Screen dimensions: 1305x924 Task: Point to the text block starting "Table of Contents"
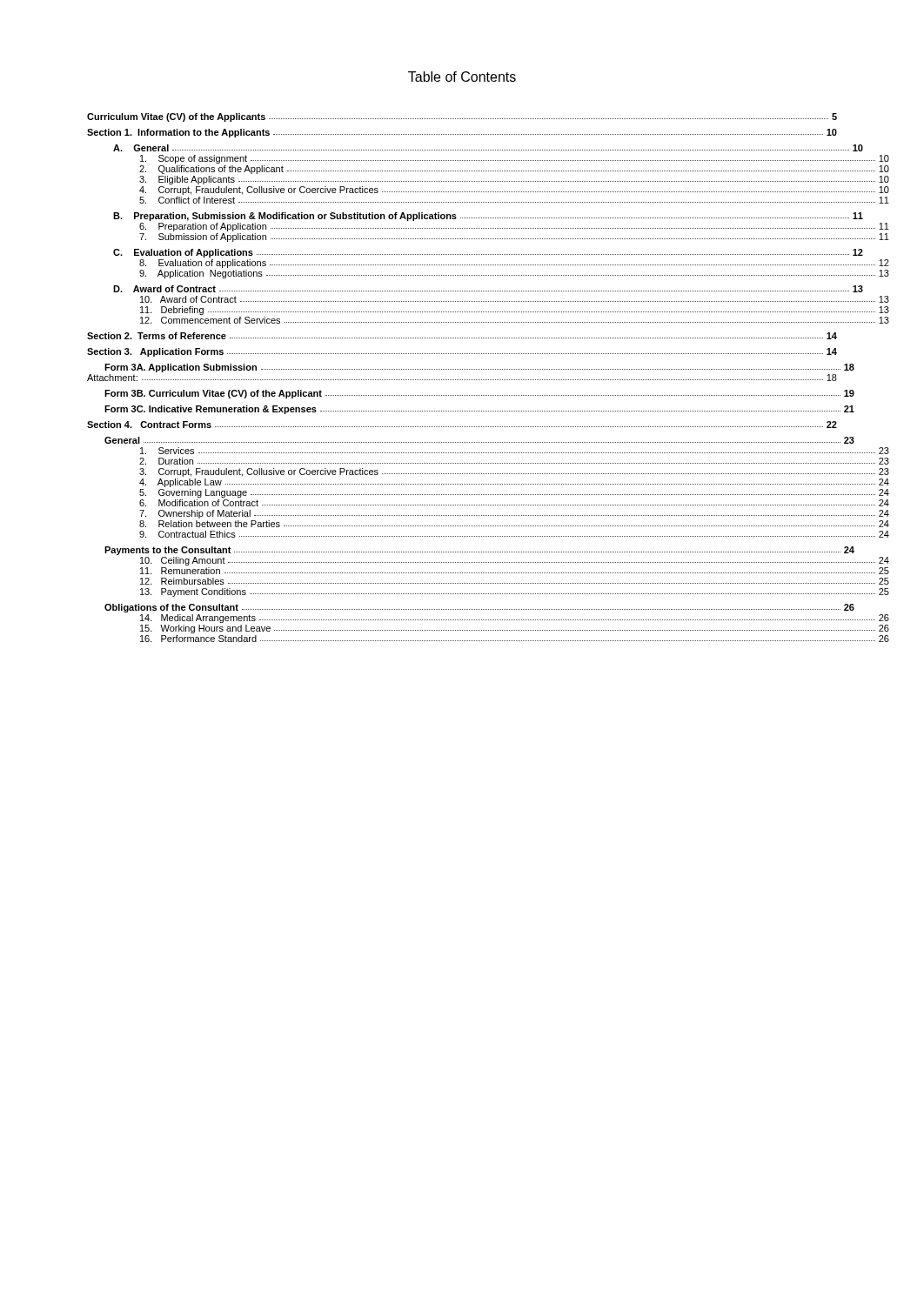coord(462,77)
